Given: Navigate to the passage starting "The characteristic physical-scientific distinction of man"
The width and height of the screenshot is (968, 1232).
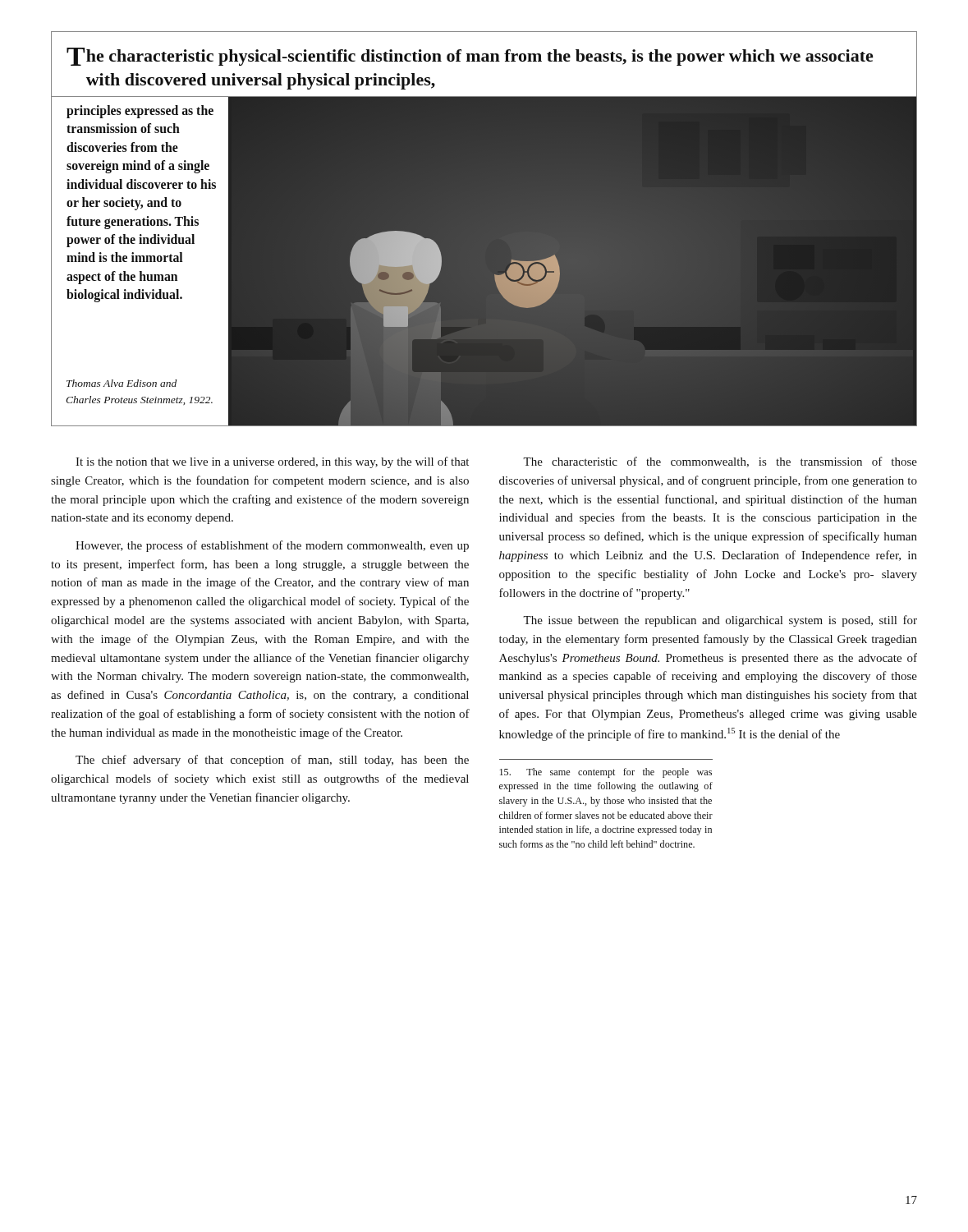Looking at the screenshot, I should (x=484, y=66).
